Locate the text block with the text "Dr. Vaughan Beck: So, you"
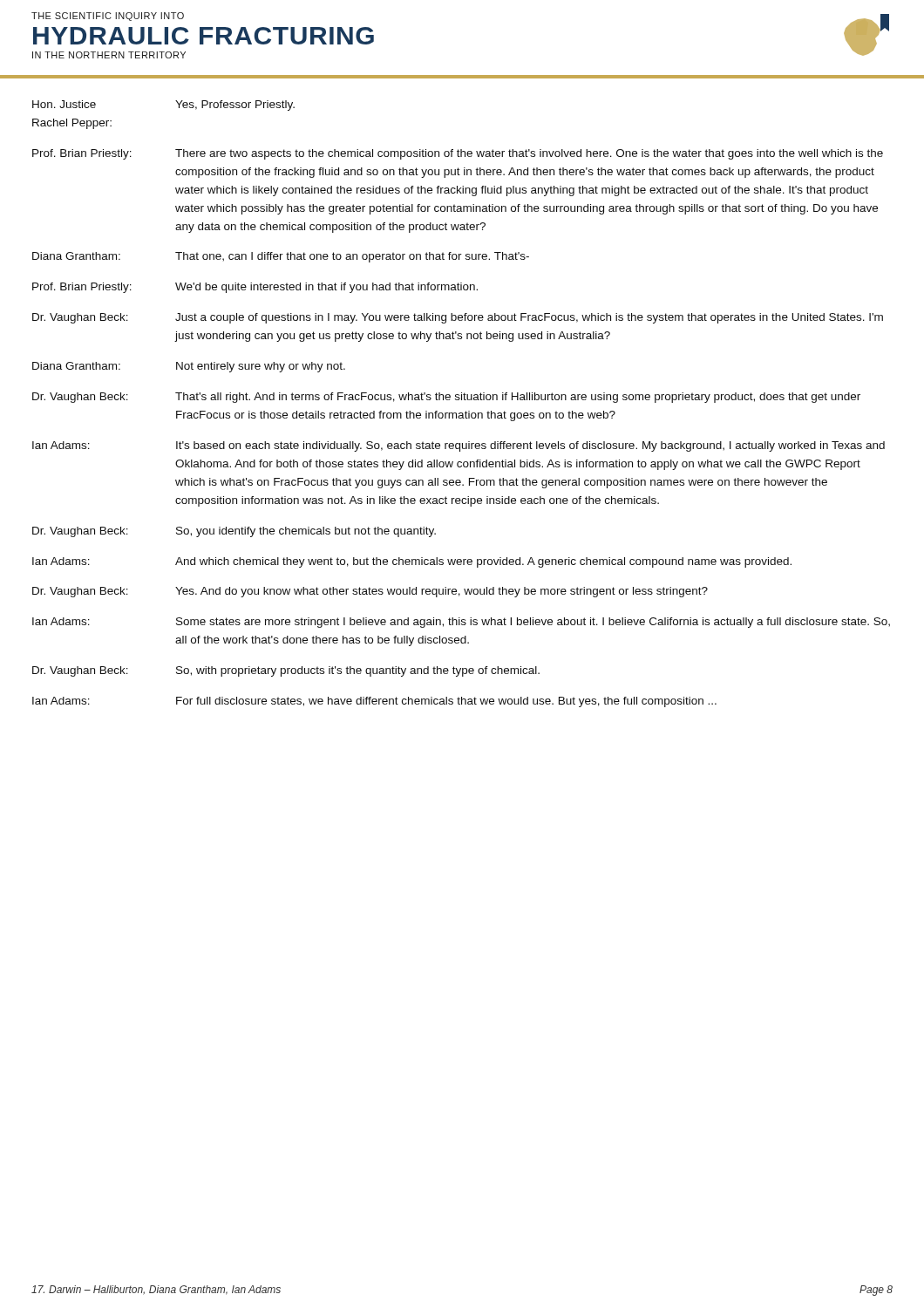 click(234, 532)
